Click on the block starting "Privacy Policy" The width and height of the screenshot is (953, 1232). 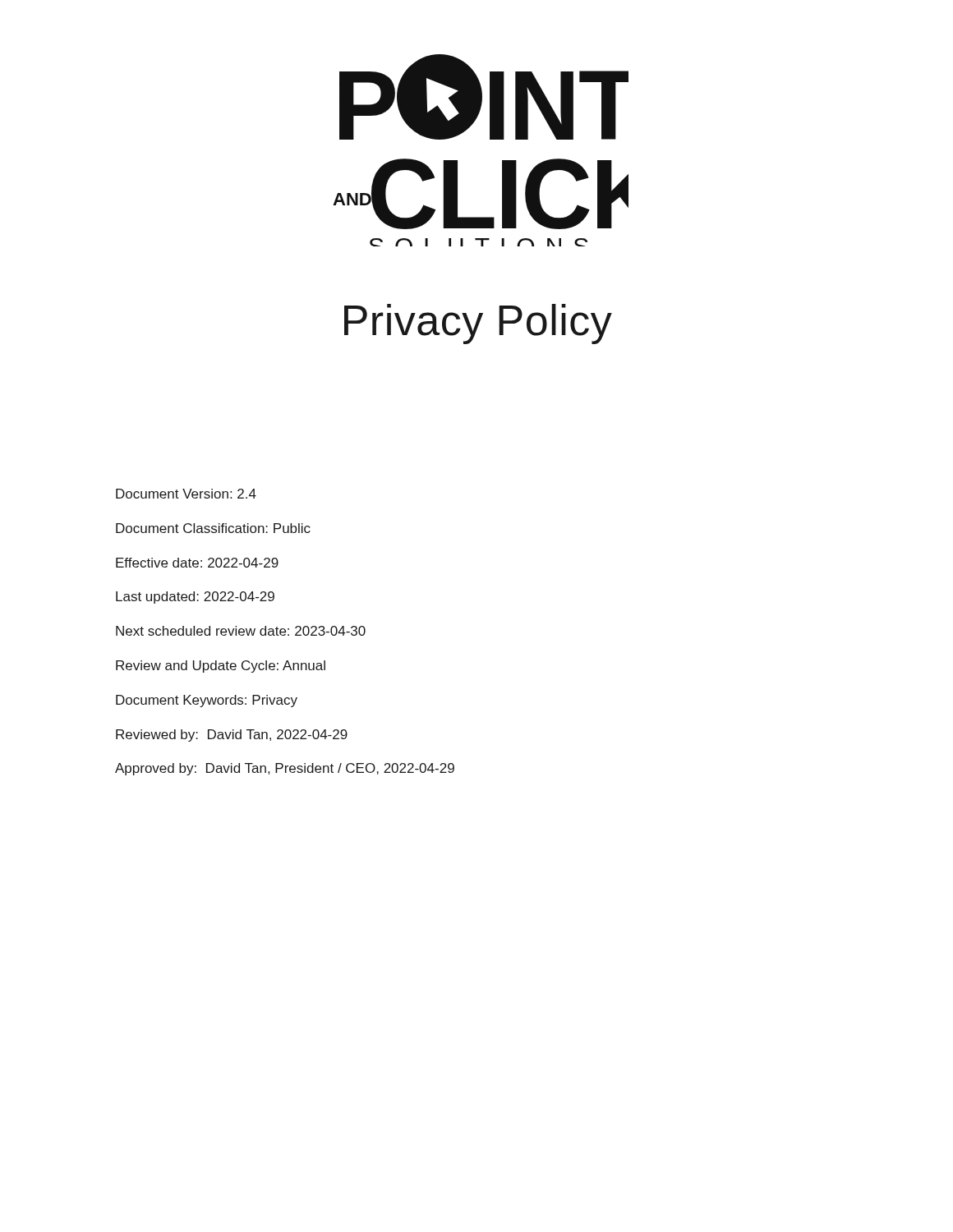point(476,320)
